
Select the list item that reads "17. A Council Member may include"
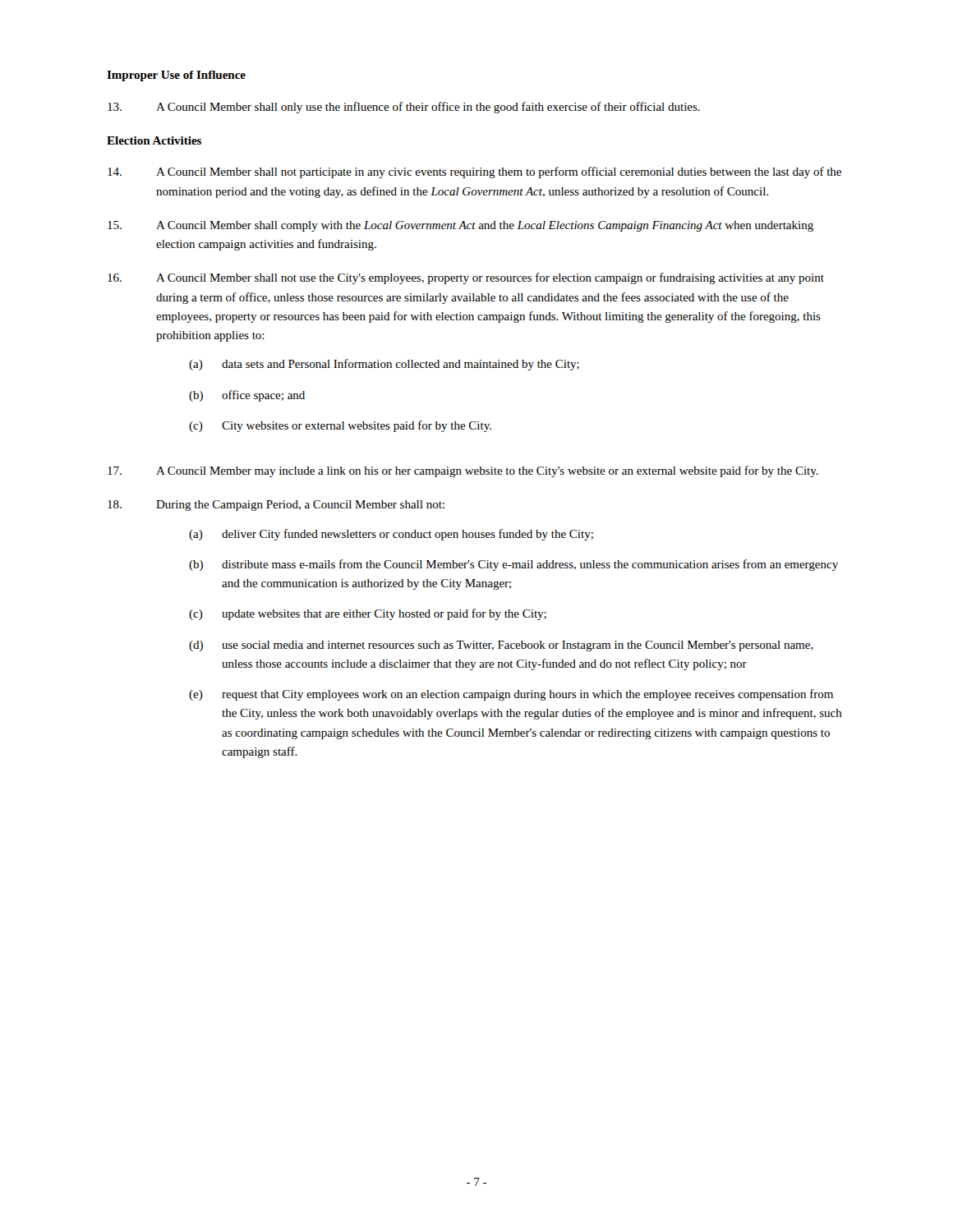pyautogui.click(x=476, y=471)
